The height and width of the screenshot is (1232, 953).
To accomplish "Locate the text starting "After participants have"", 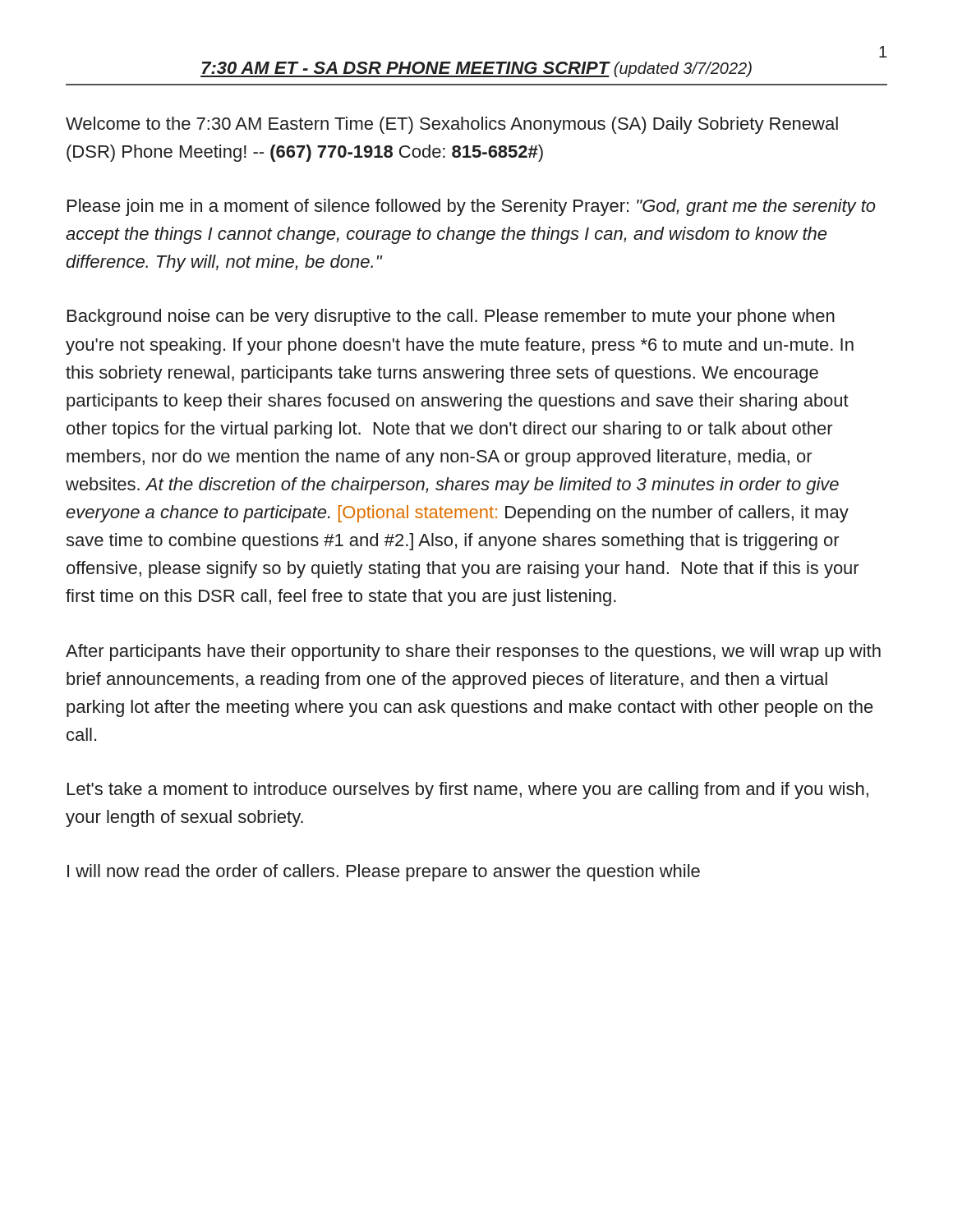I will pos(474,693).
